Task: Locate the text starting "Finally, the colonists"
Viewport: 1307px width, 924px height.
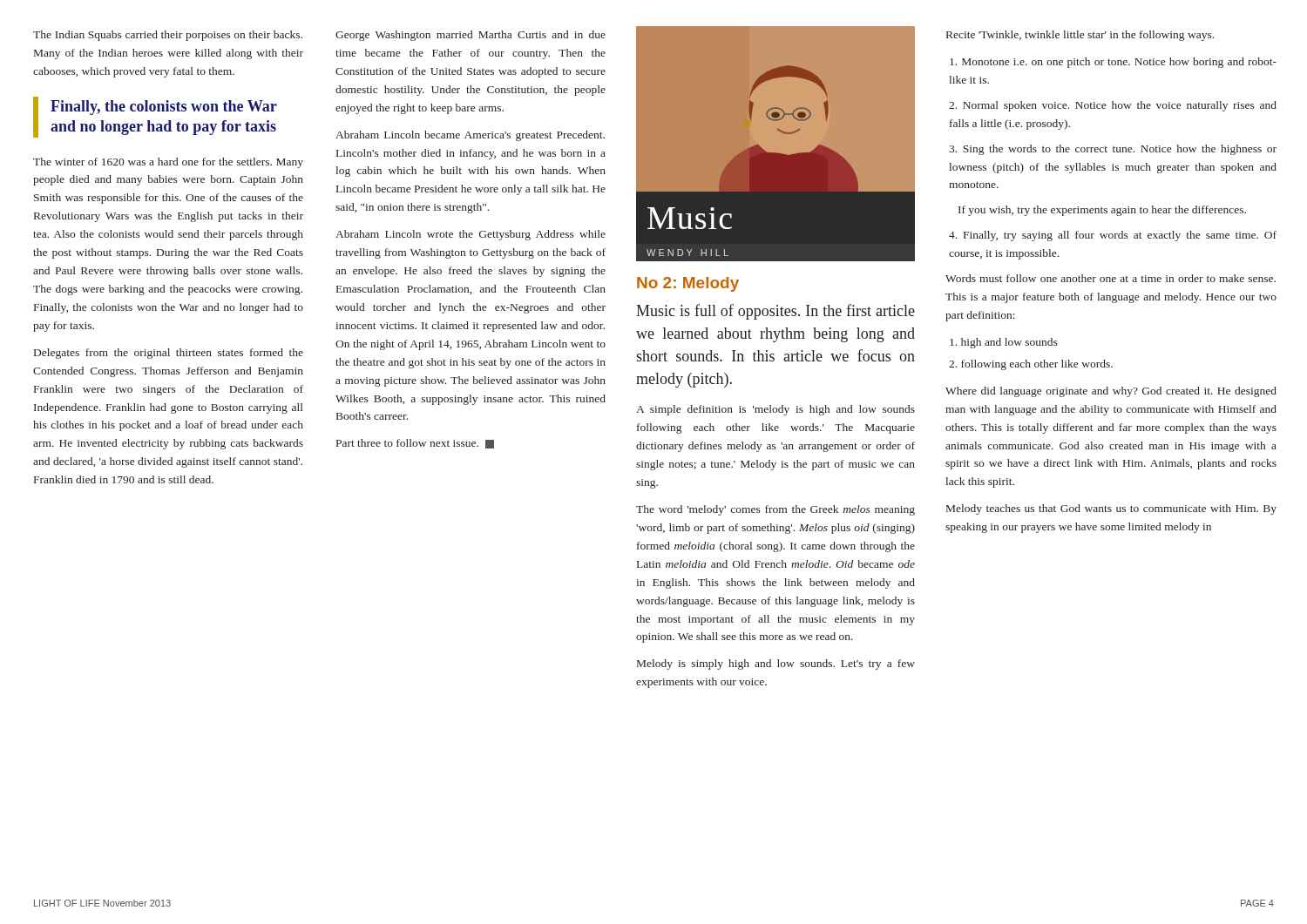Action: pos(177,117)
